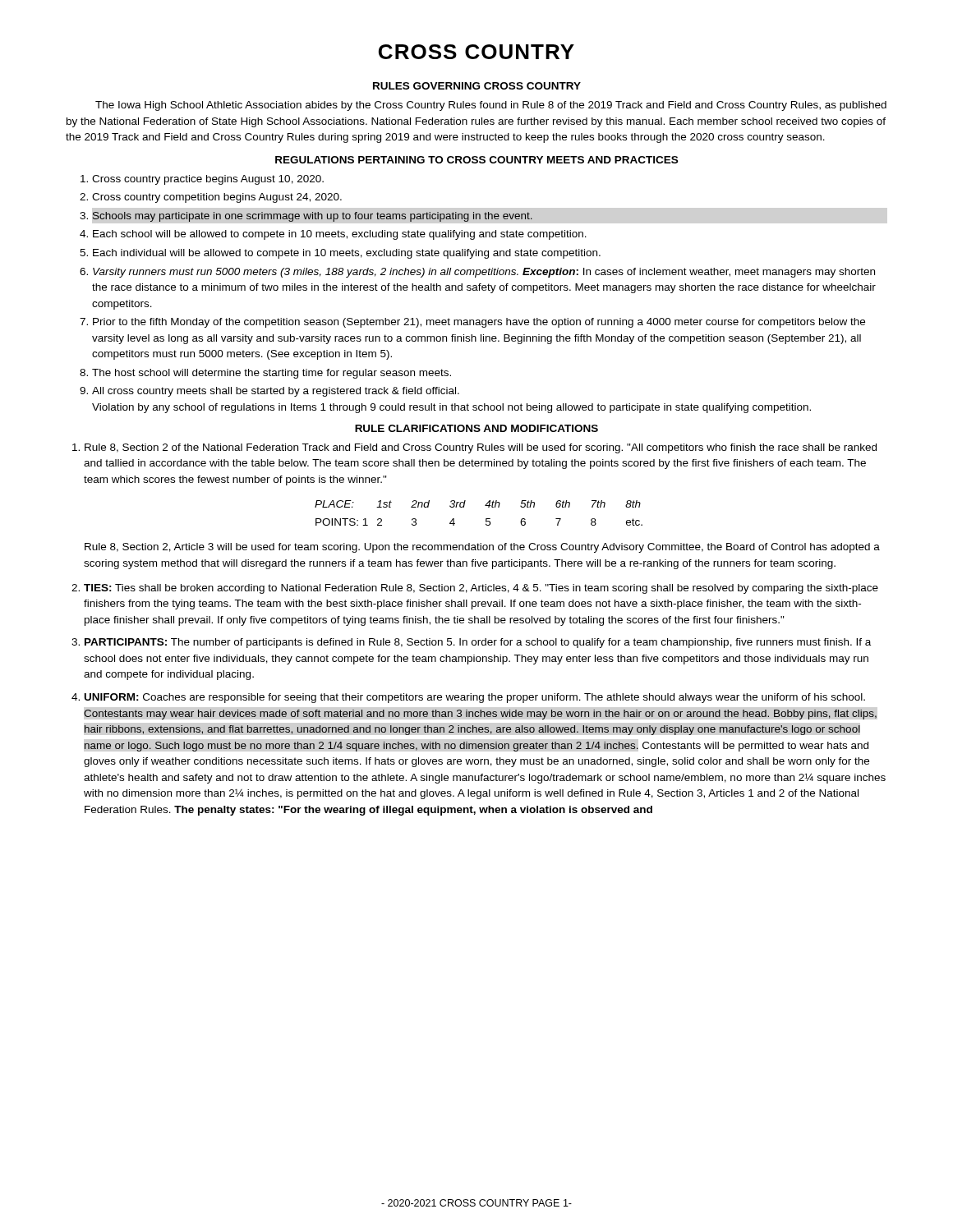Find the list item with the text "Rule 8, Section 2 of the National Federation"
The width and height of the screenshot is (953, 1232).
pyautogui.click(x=486, y=505)
